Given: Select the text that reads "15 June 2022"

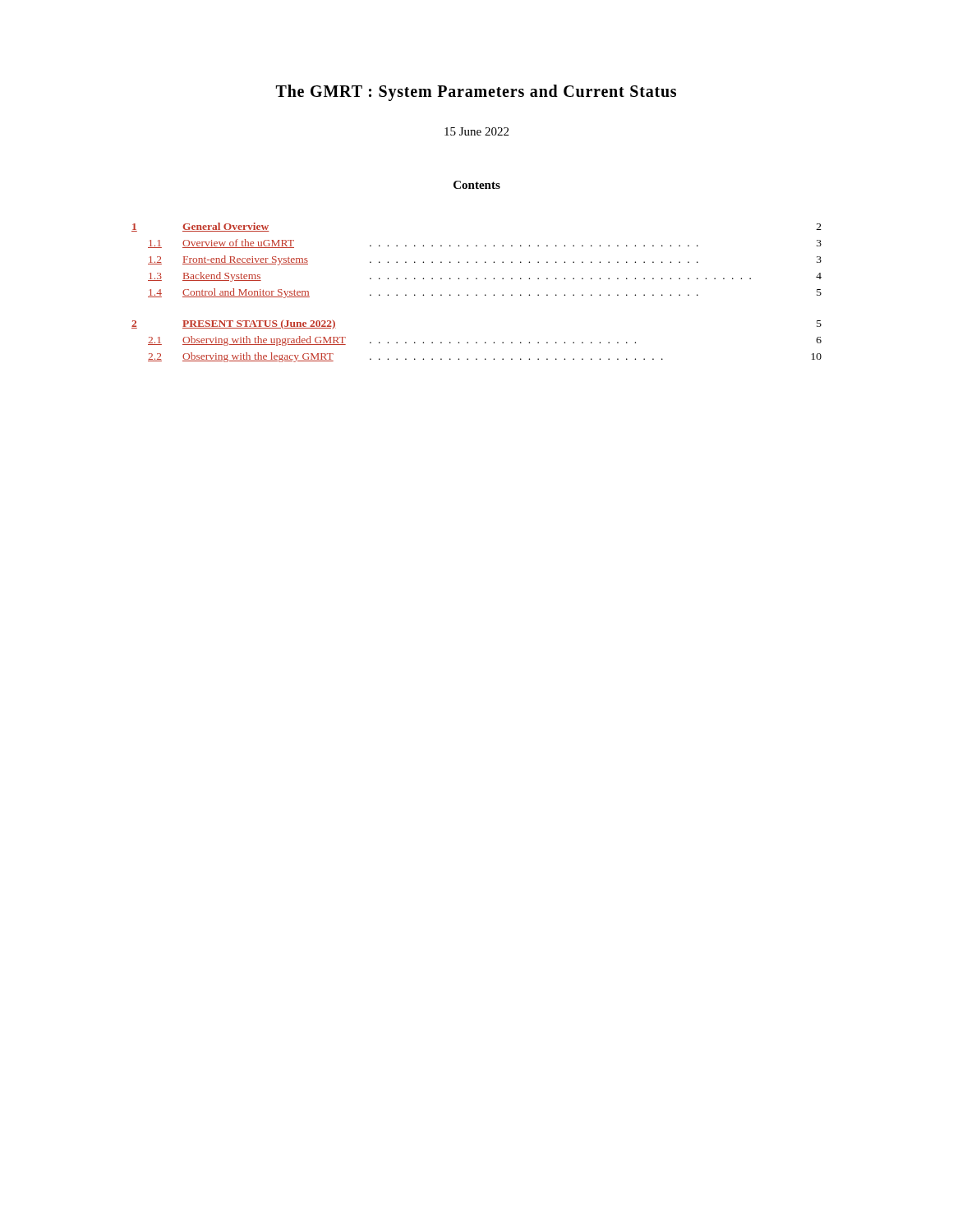Looking at the screenshot, I should pyautogui.click(x=476, y=131).
